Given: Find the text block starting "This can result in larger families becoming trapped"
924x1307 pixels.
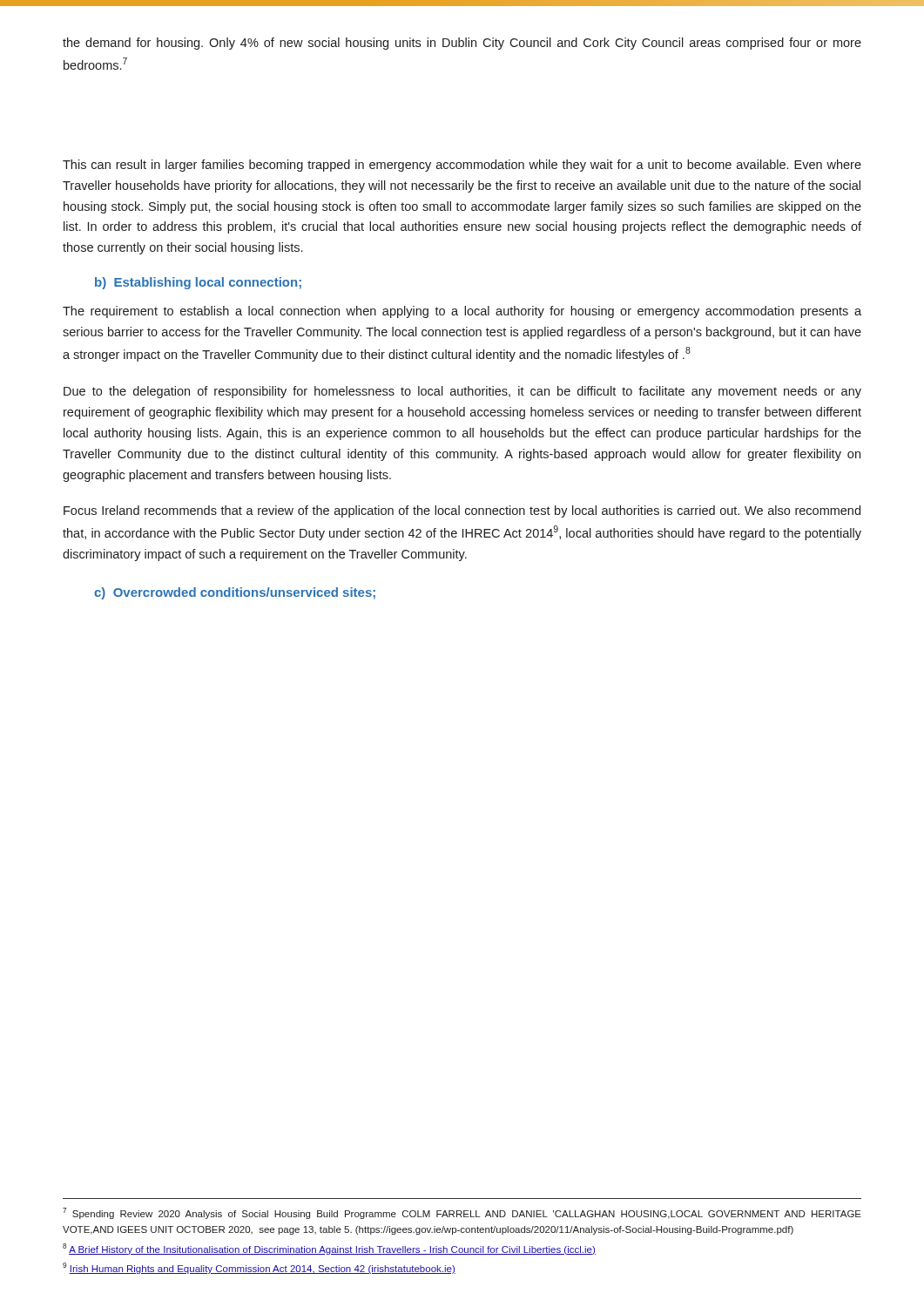Looking at the screenshot, I should click(462, 206).
